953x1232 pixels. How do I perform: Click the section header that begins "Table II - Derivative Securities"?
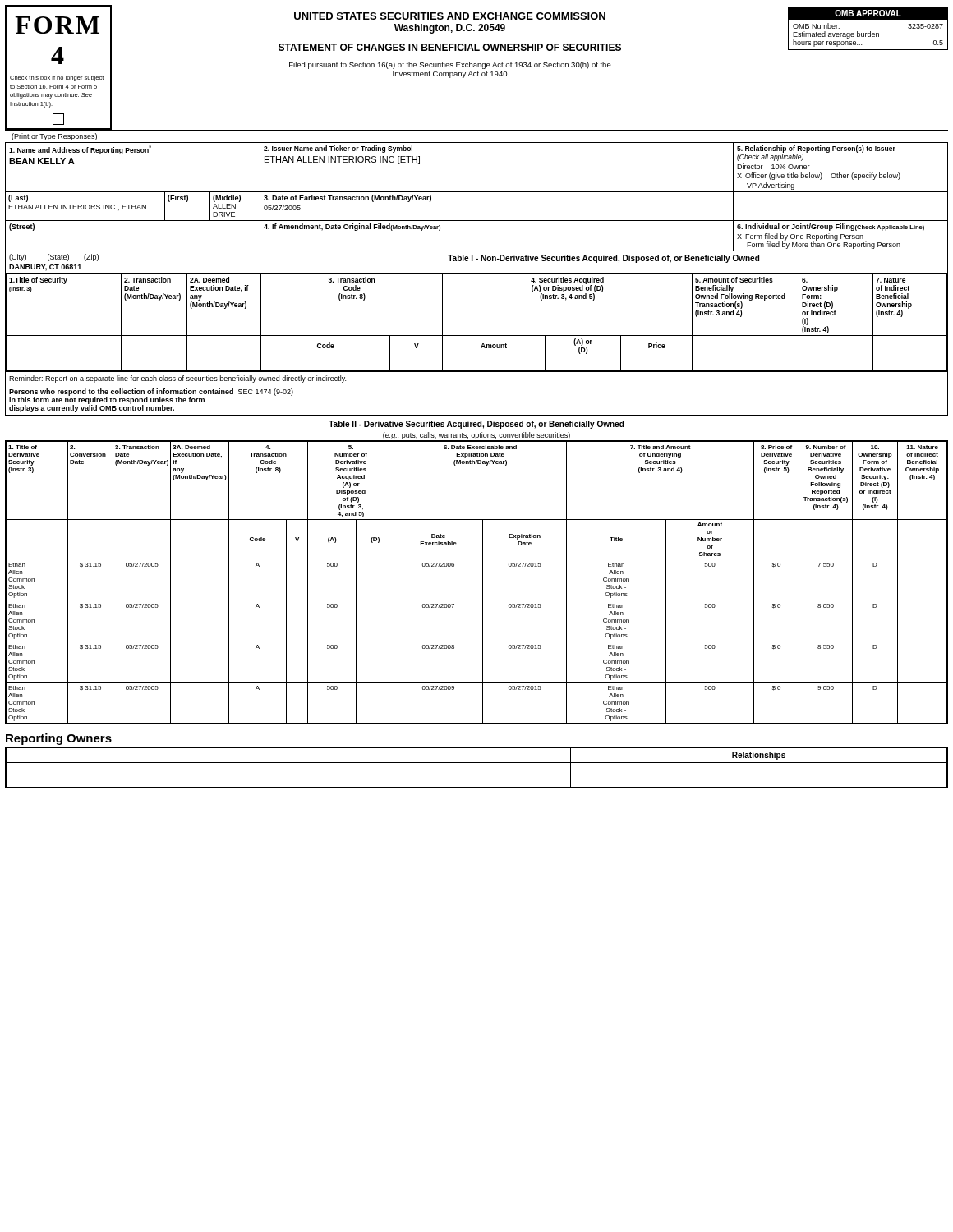[x=476, y=424]
